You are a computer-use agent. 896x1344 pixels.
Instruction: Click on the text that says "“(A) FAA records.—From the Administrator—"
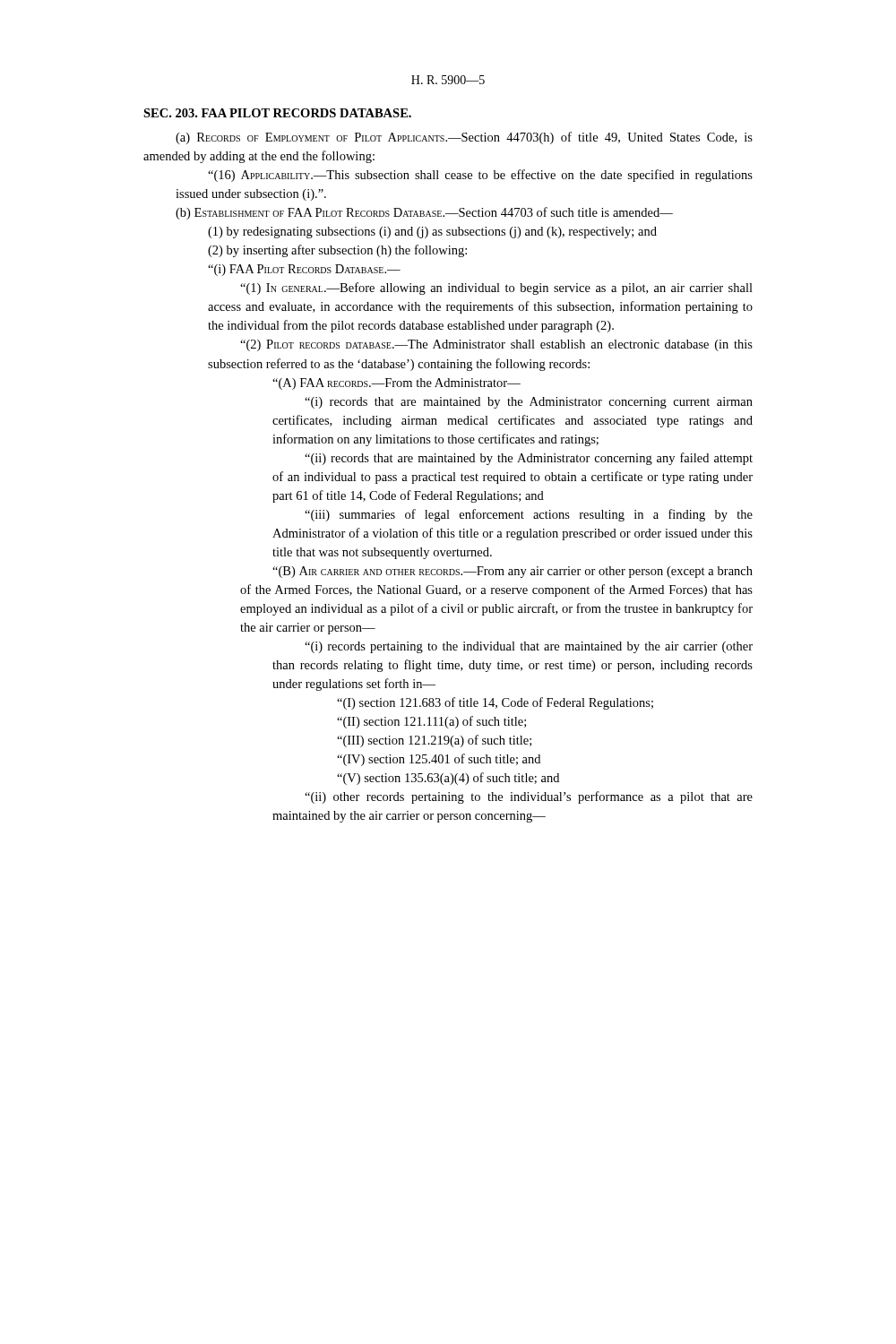pos(396,382)
